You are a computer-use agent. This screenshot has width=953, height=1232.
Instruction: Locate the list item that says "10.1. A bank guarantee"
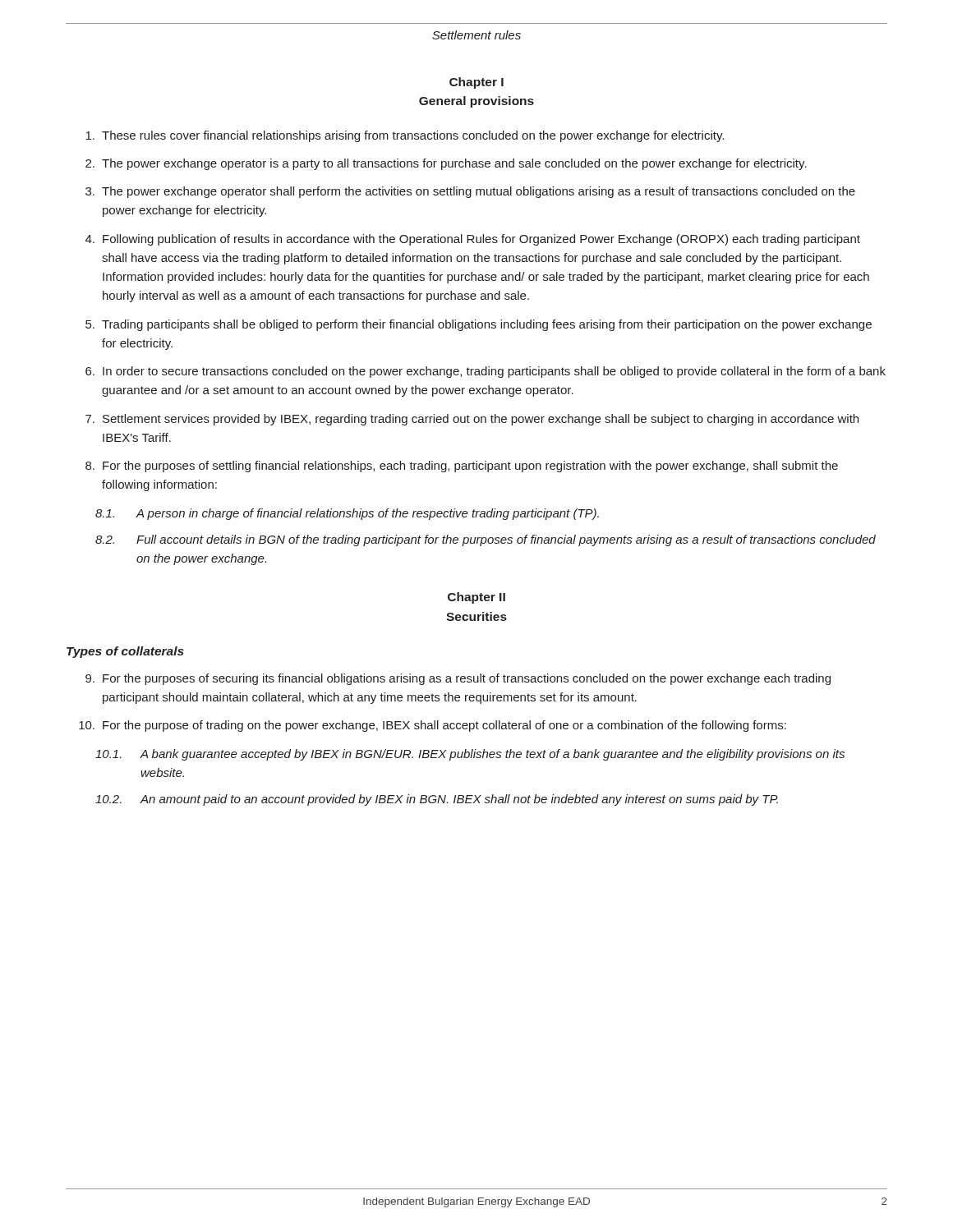[491, 763]
